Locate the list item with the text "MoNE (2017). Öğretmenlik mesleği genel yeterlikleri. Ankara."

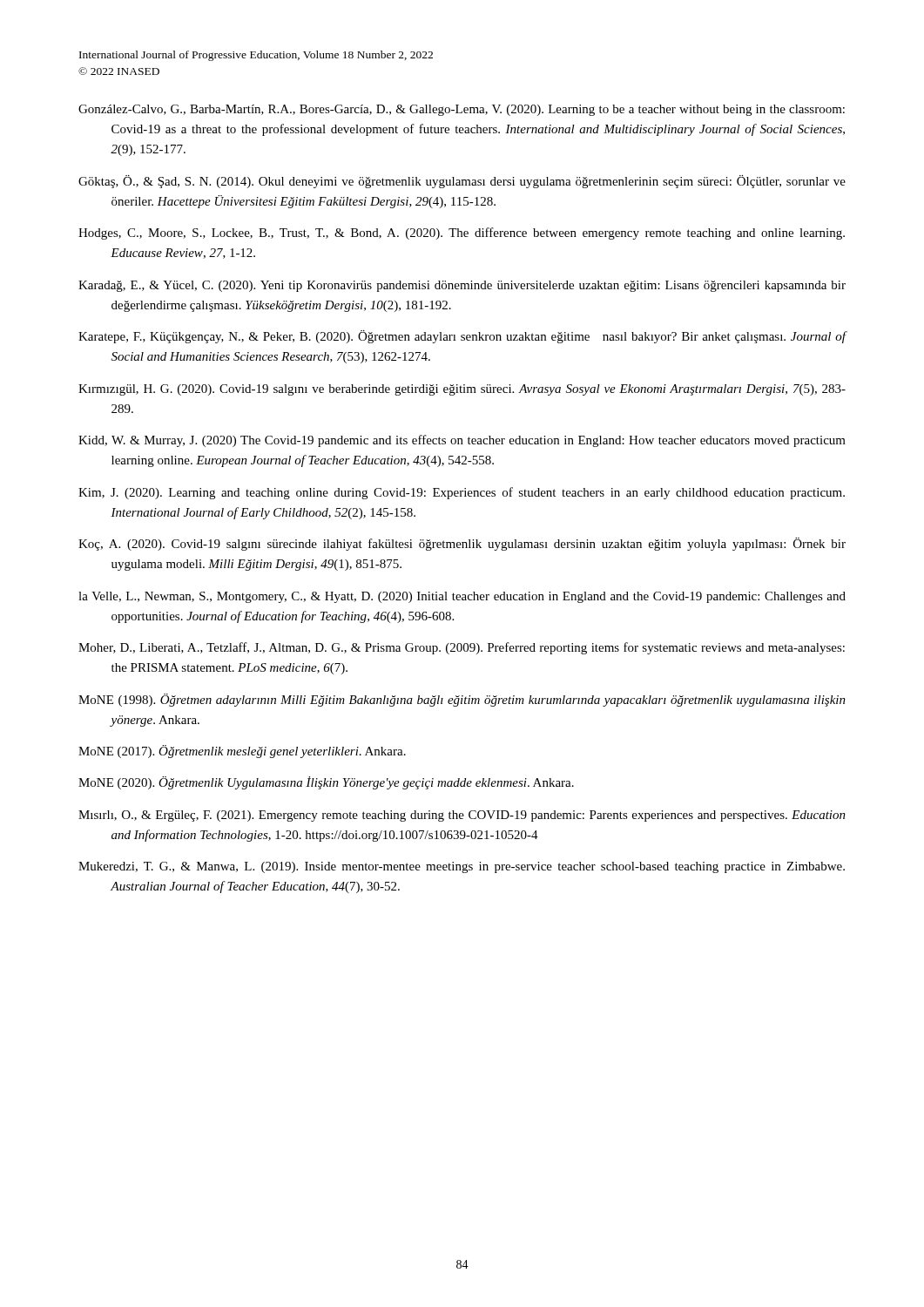242,752
